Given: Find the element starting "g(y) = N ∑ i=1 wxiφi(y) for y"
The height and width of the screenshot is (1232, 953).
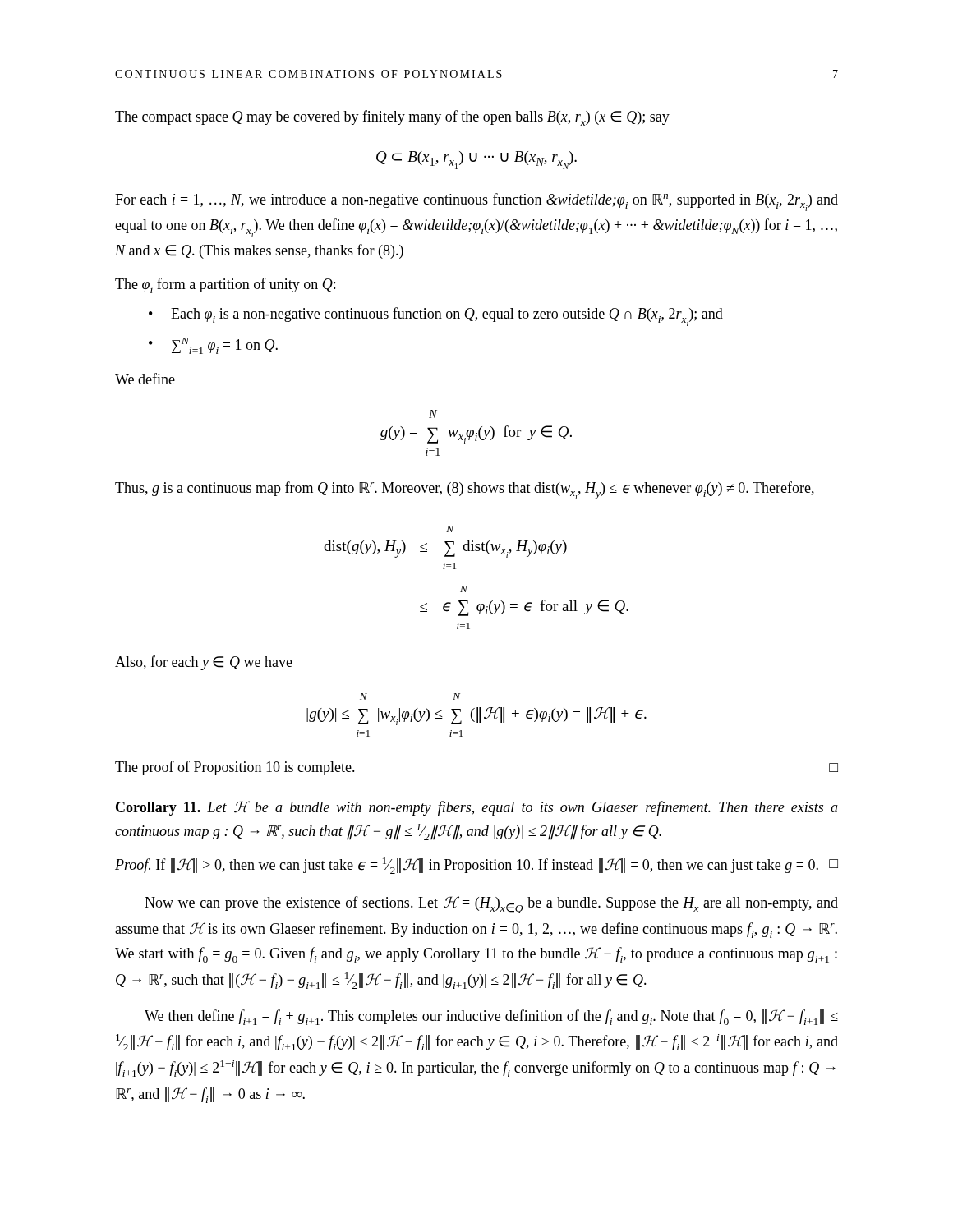Looking at the screenshot, I should click(x=476, y=433).
